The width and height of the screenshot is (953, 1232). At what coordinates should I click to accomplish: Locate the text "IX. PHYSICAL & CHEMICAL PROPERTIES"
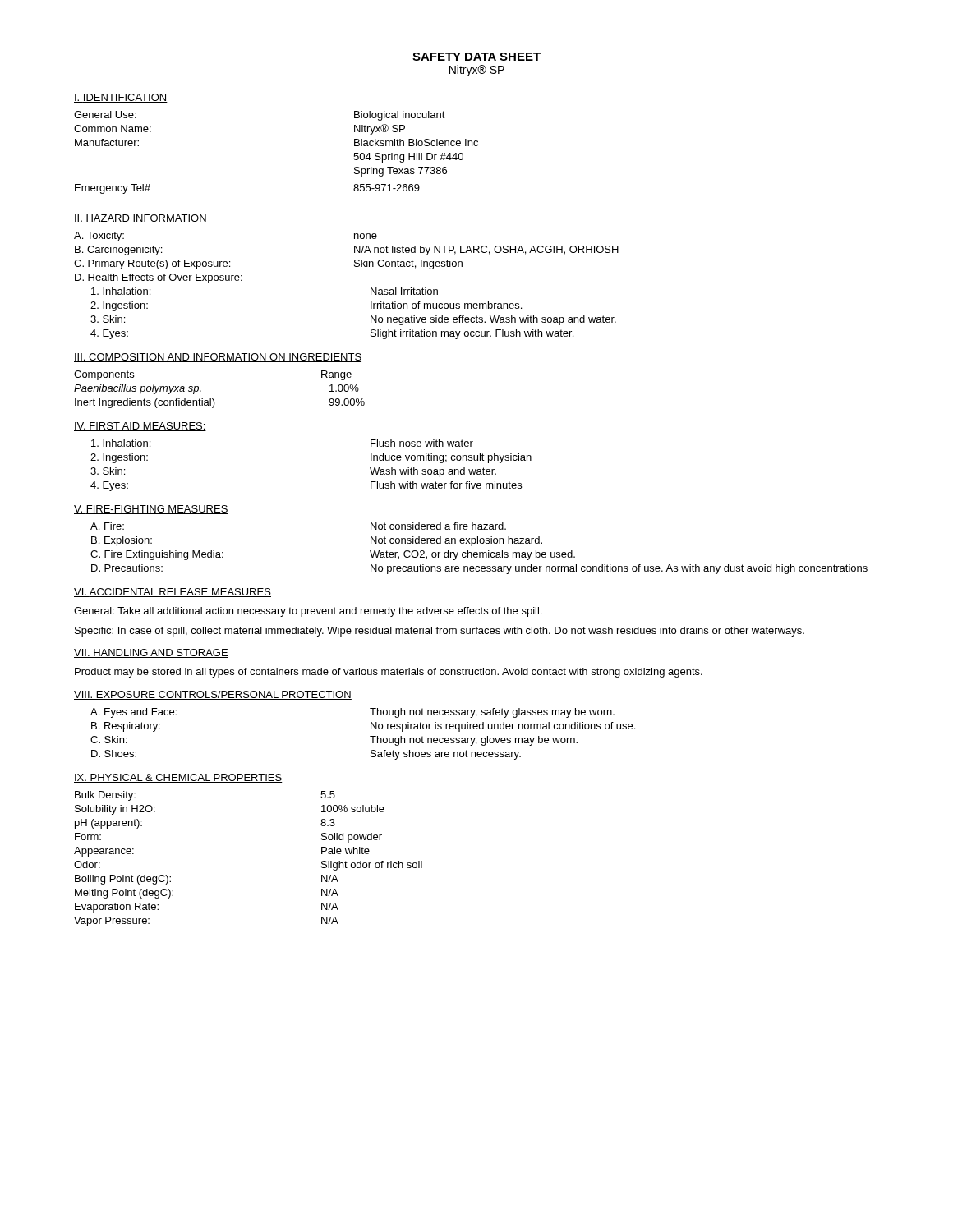(178, 777)
